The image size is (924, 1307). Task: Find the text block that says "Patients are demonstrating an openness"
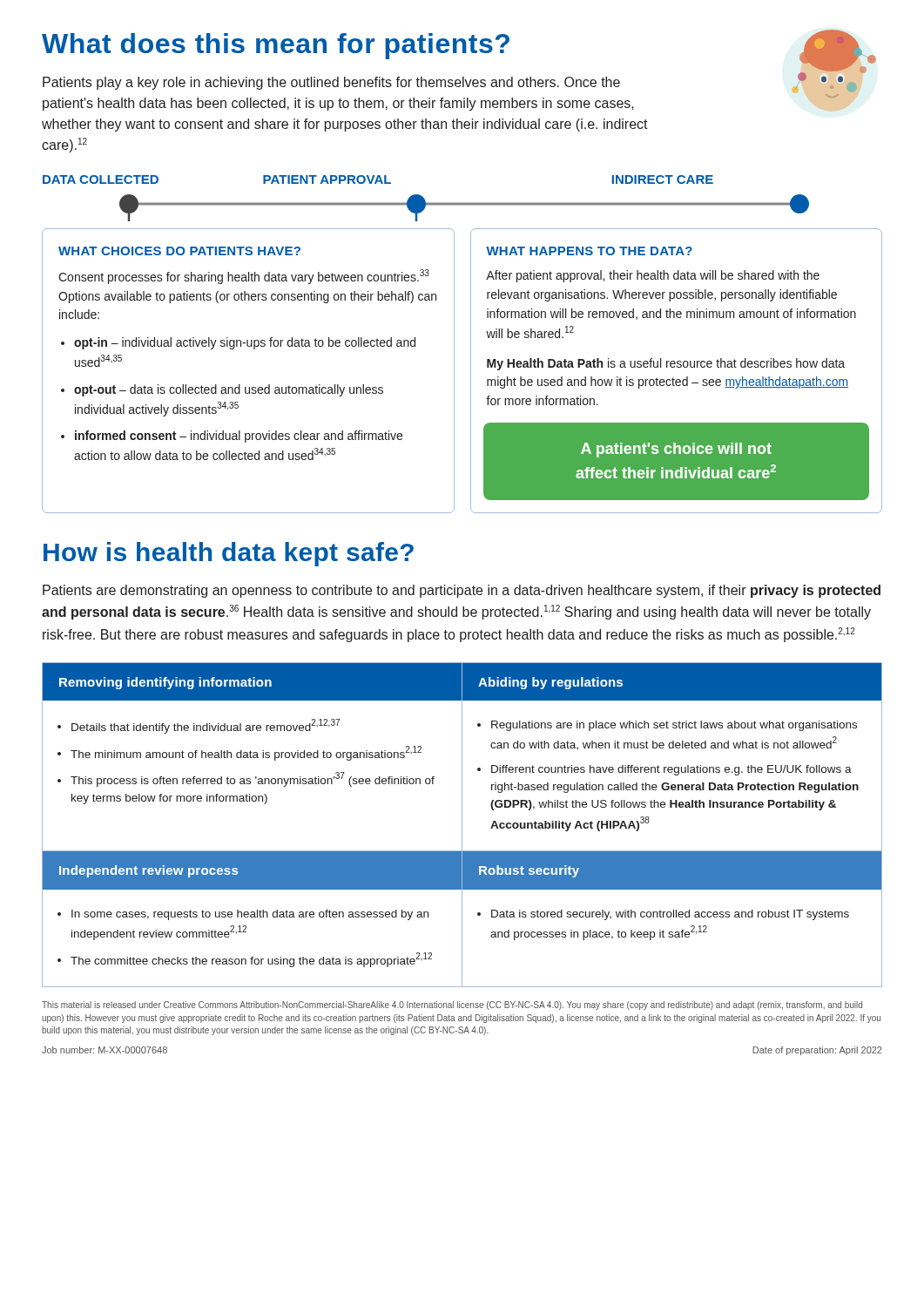pos(462,612)
